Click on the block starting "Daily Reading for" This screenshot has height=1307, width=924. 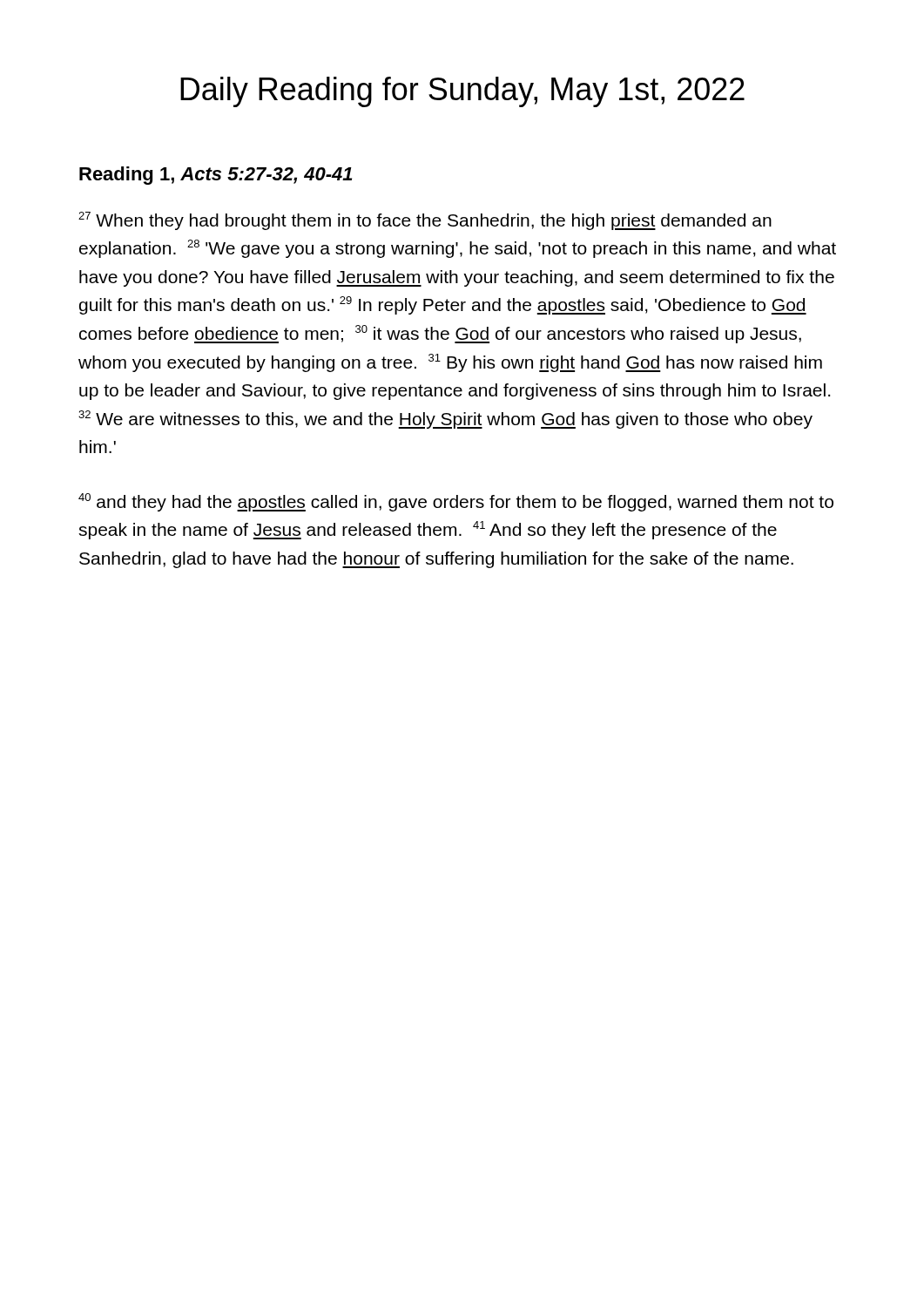(462, 89)
